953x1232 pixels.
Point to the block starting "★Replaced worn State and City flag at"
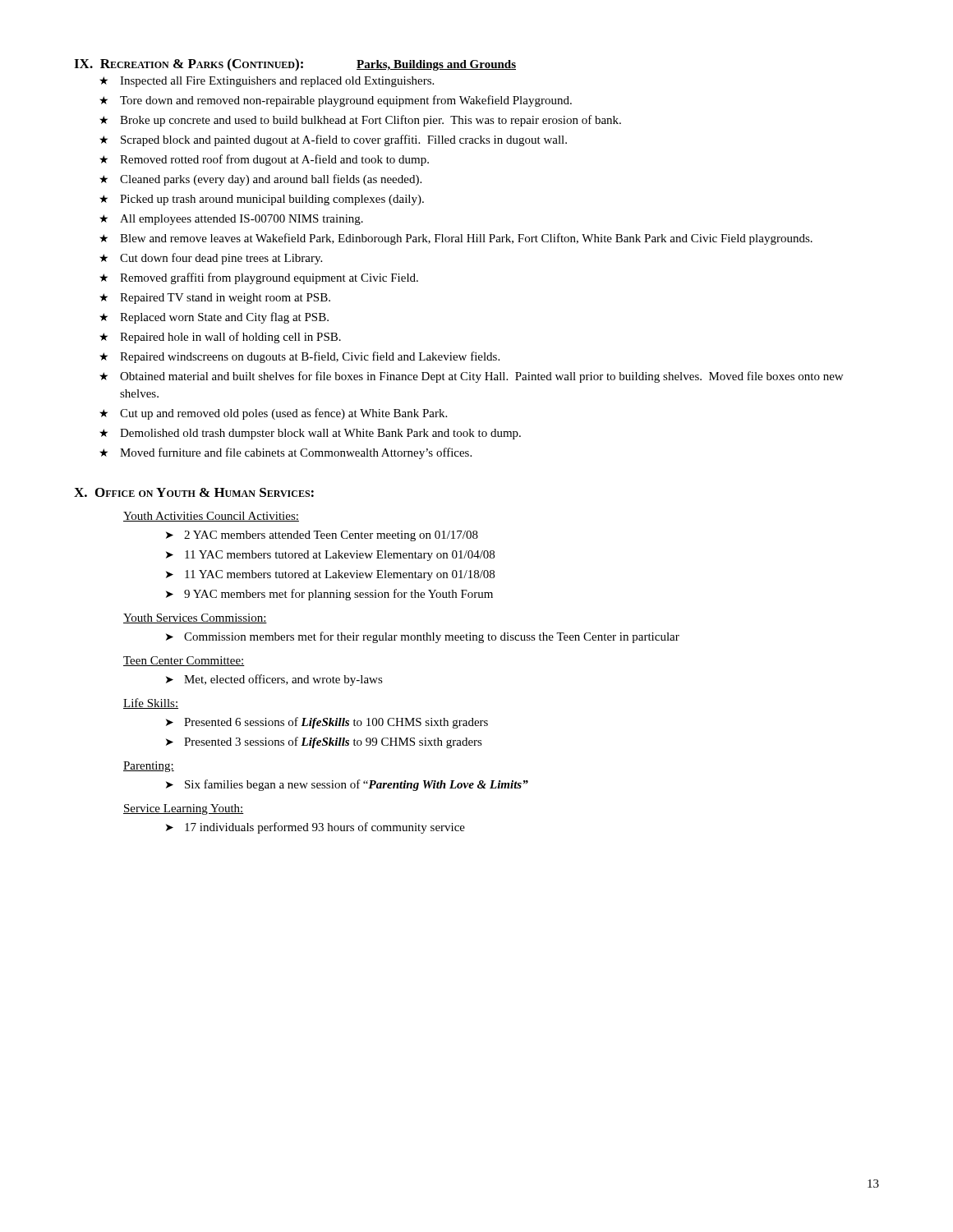tap(214, 317)
